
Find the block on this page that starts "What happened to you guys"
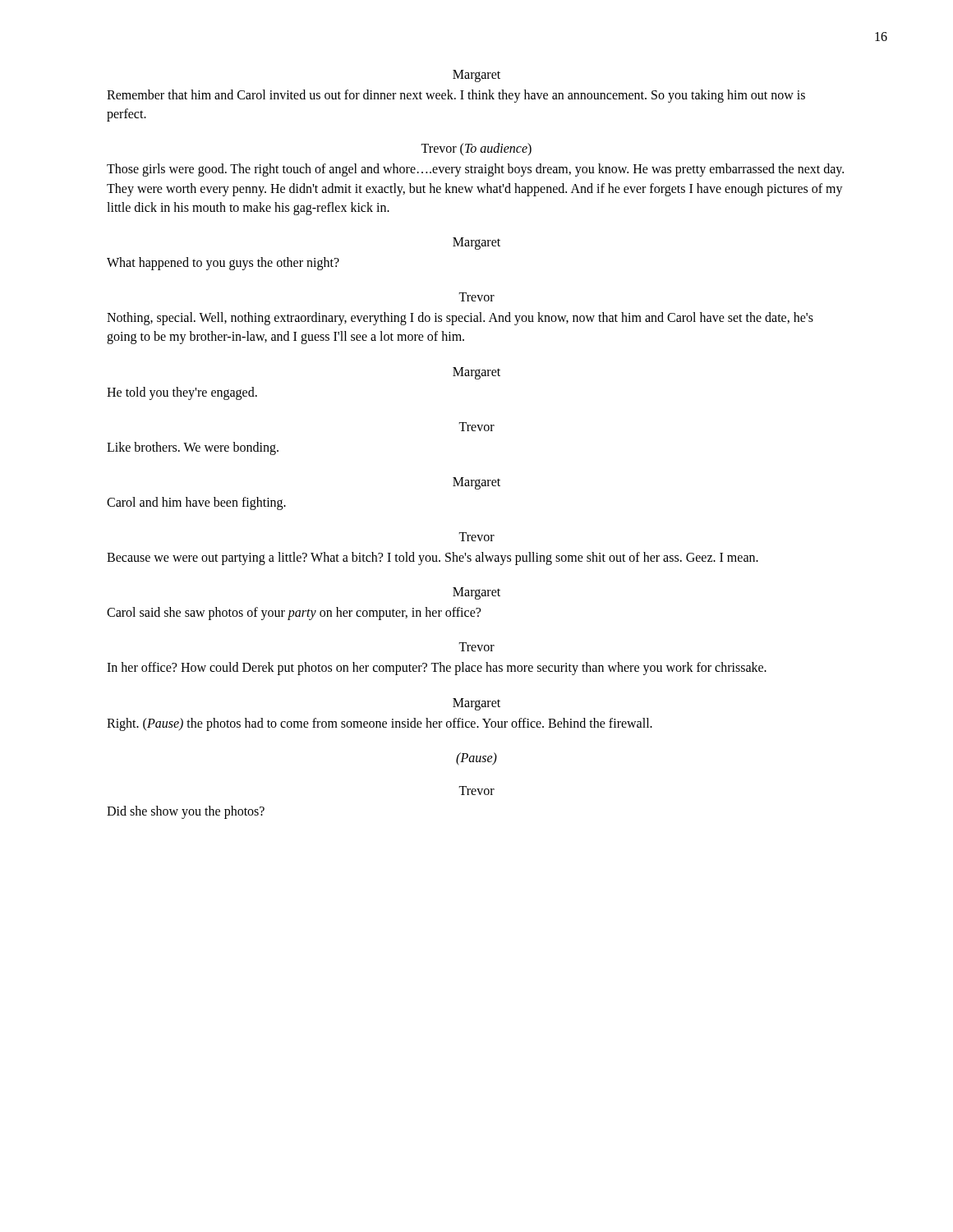(223, 262)
